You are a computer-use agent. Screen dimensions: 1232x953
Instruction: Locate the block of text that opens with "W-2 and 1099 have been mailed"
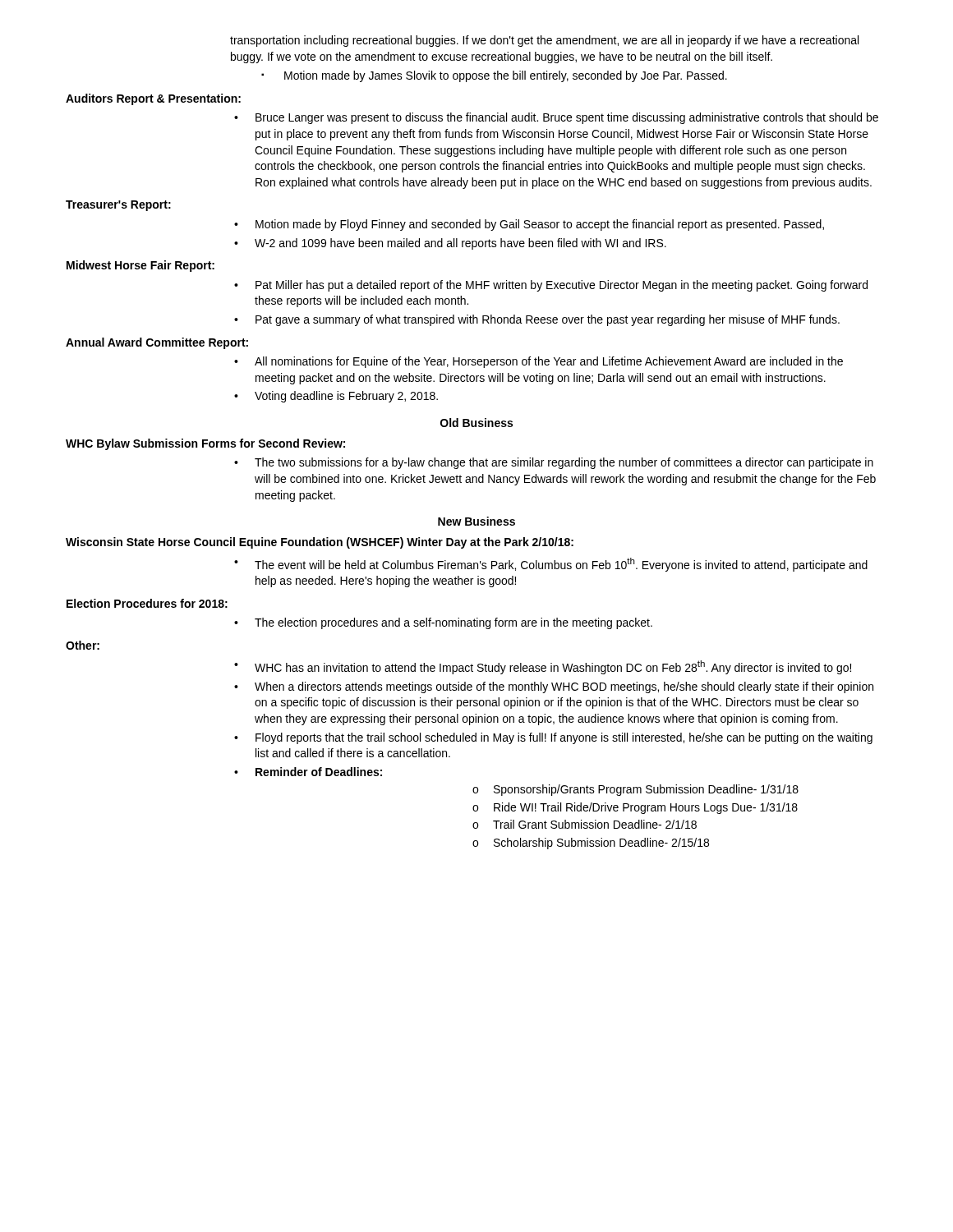(476, 243)
